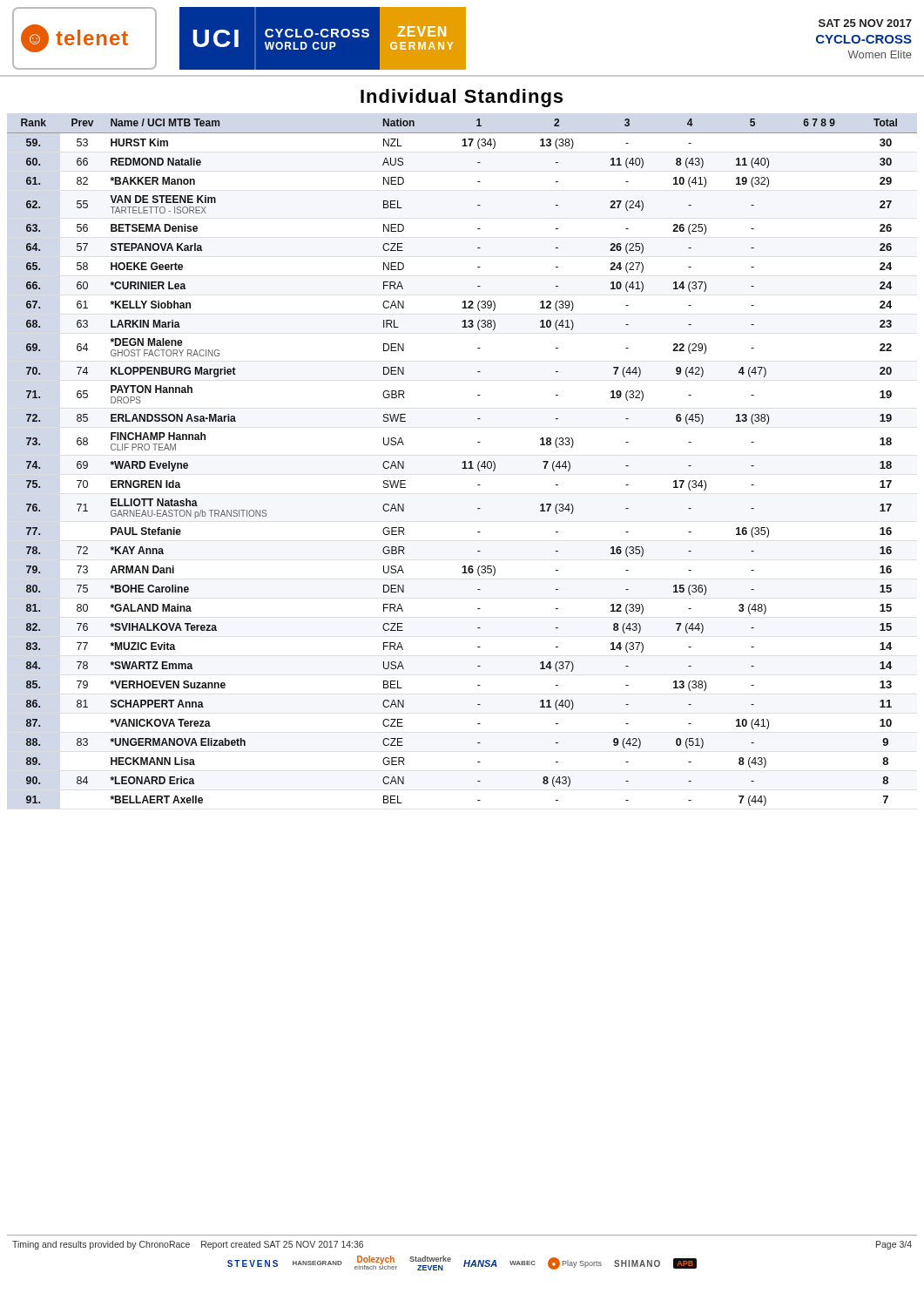Find the element starting "Individual Standings"
Viewport: 924px width, 1307px height.
462,96
